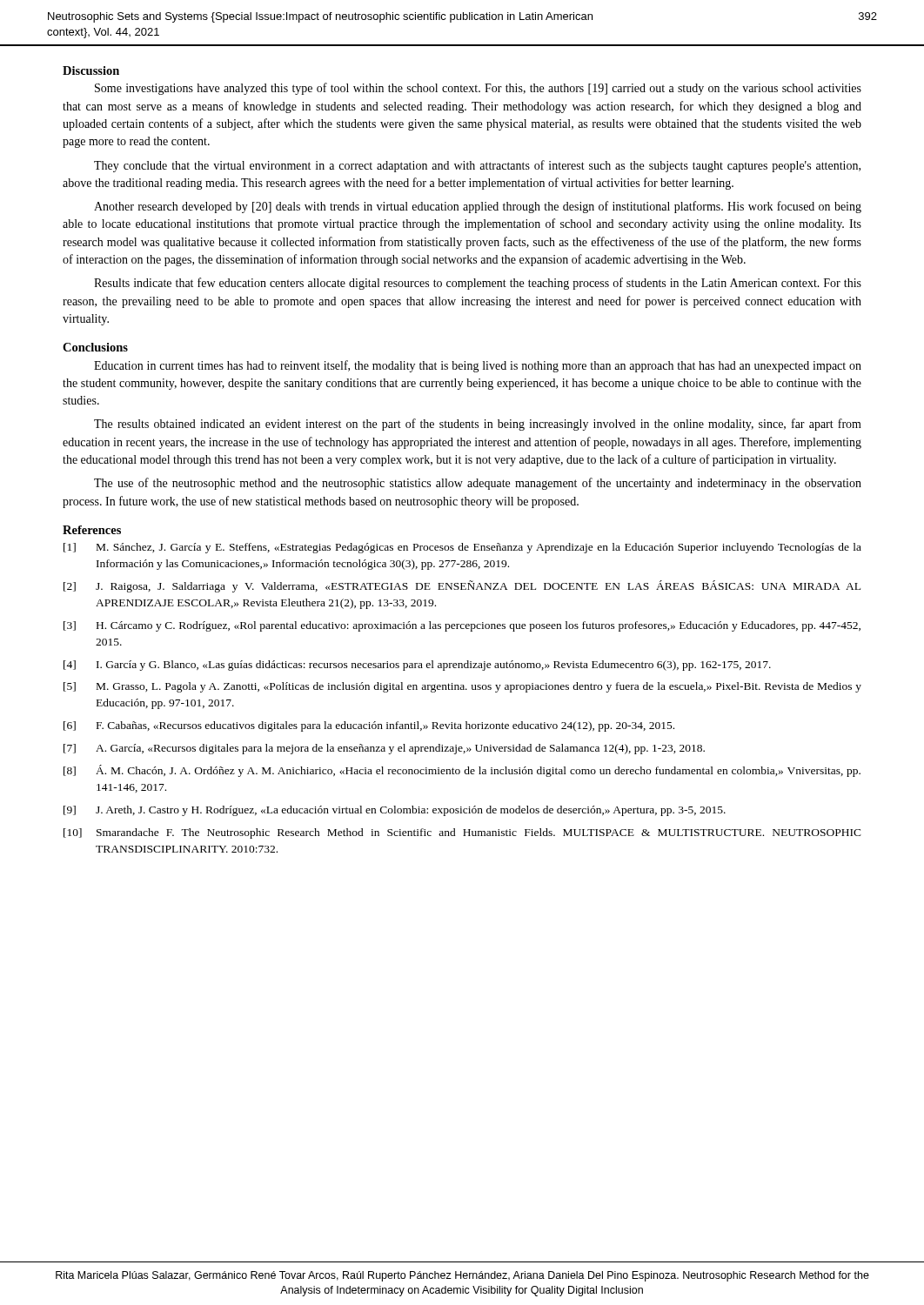This screenshot has width=924, height=1305.
Task: Locate the block of text that opens with "[1] M. Sánchez, J. García y E. Steffens,"
Action: [462, 556]
